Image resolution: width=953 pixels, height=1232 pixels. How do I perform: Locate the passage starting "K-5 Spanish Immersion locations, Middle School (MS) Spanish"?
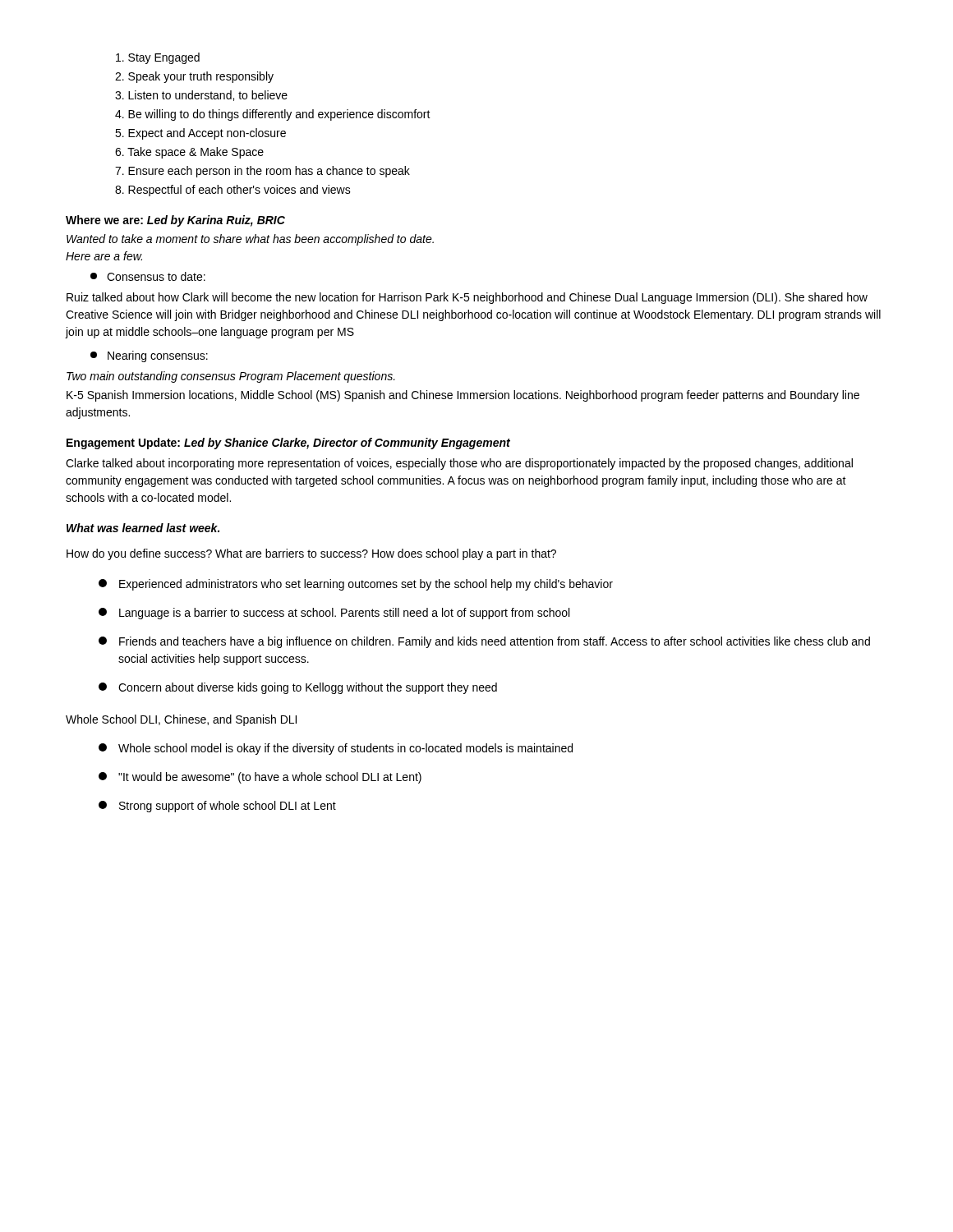(x=463, y=404)
